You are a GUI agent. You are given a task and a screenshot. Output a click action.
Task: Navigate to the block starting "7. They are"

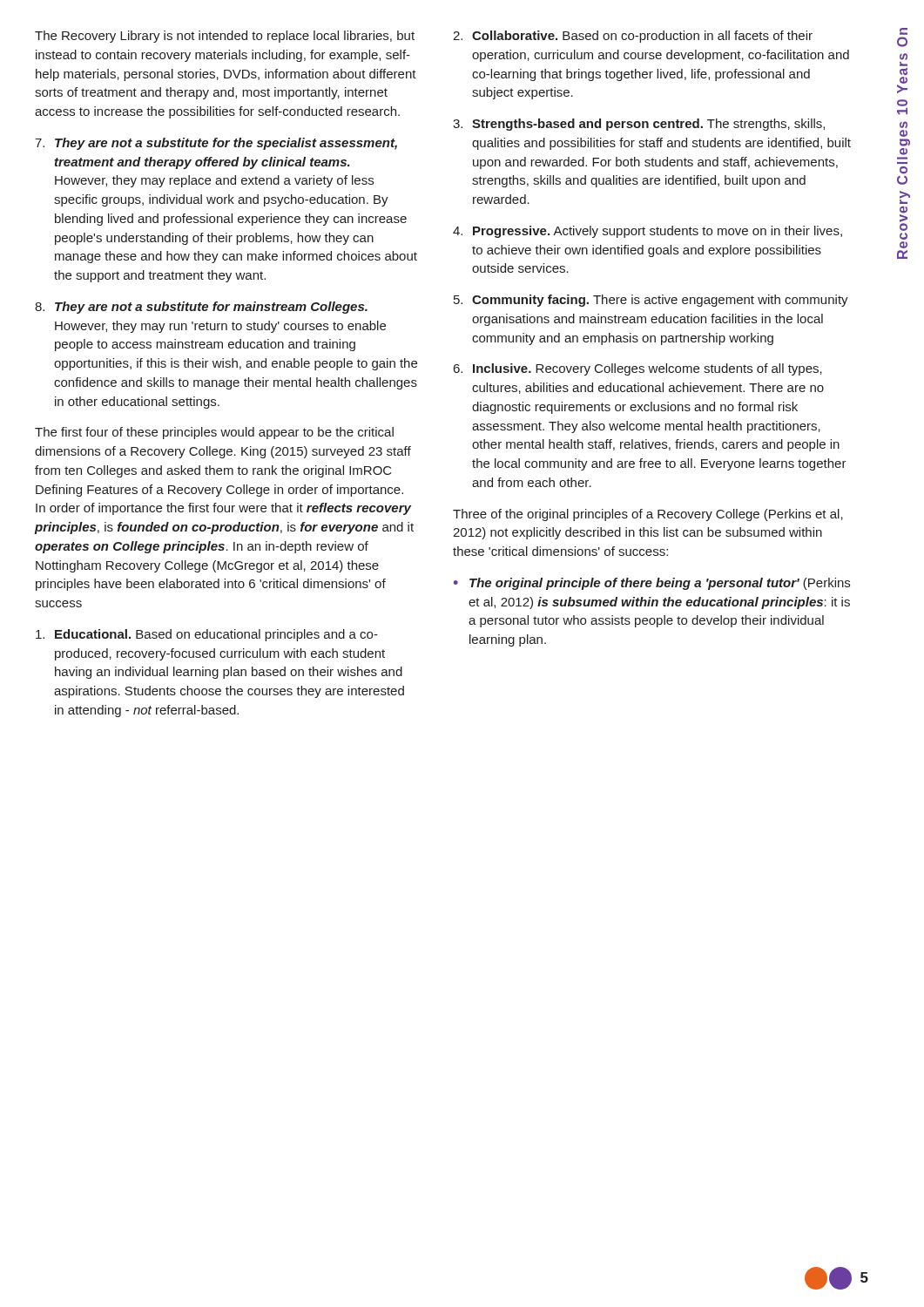coord(226,209)
